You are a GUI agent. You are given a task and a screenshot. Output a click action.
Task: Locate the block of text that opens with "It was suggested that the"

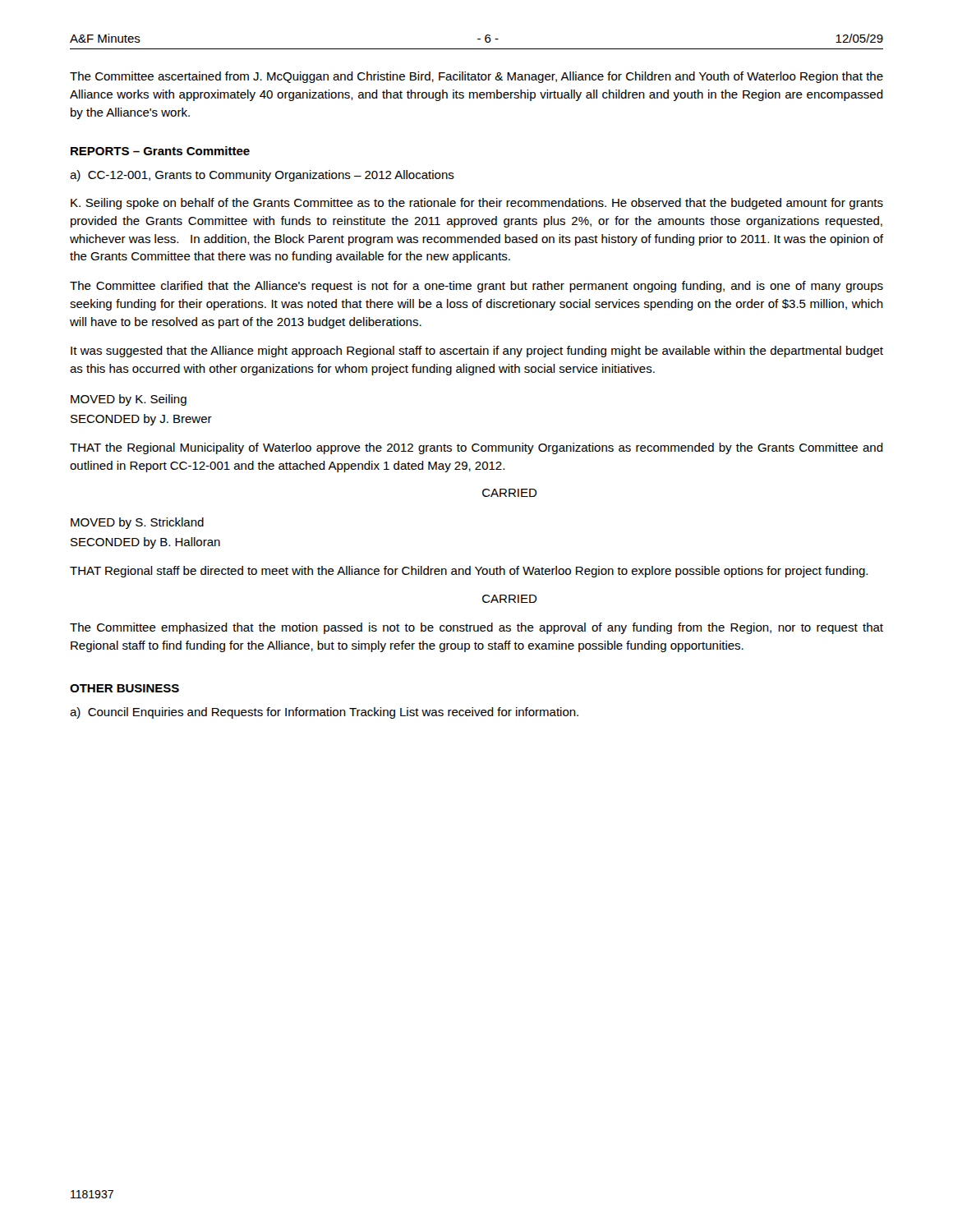(x=476, y=359)
